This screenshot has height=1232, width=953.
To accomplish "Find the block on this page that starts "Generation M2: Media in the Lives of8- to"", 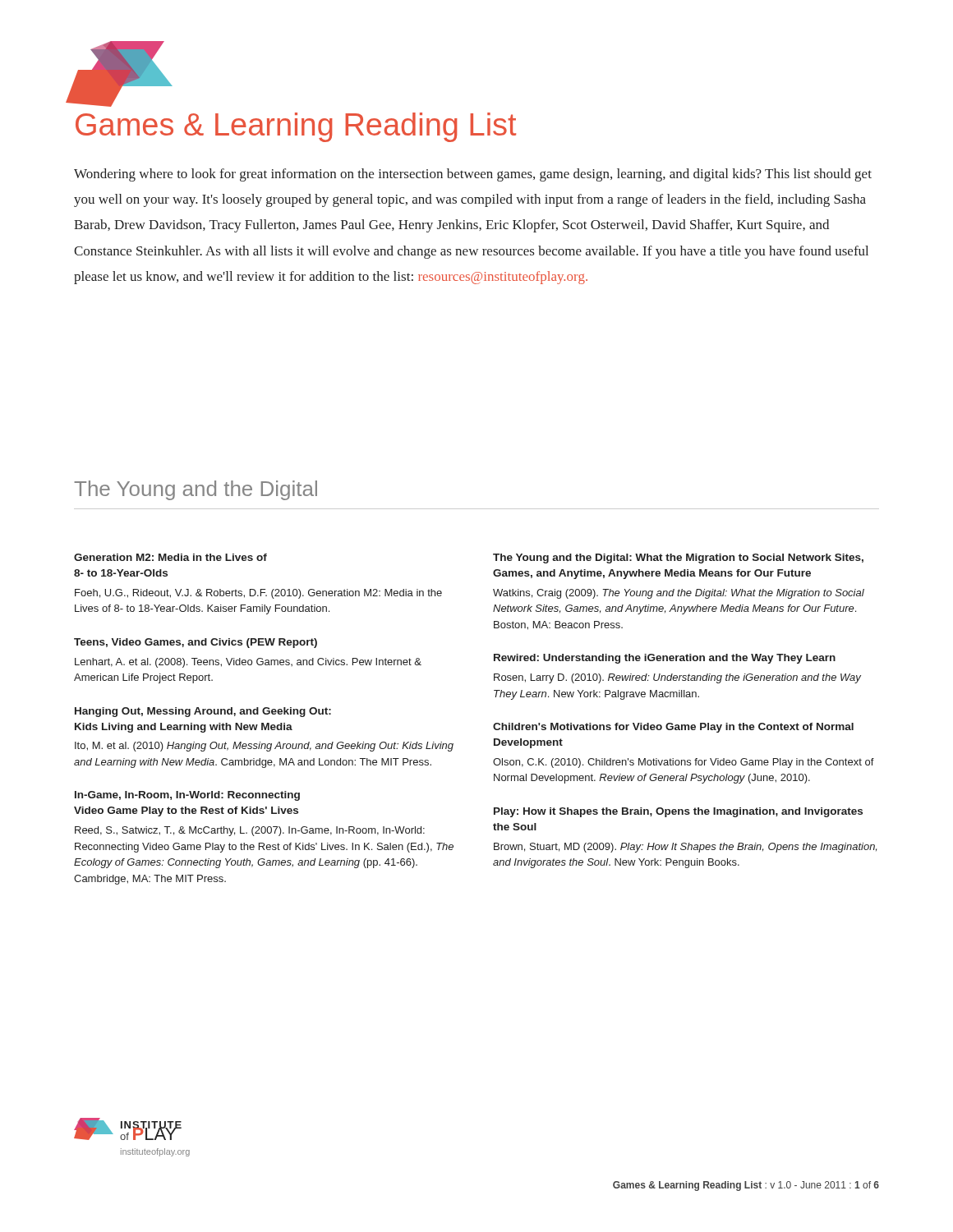I will 267,583.
